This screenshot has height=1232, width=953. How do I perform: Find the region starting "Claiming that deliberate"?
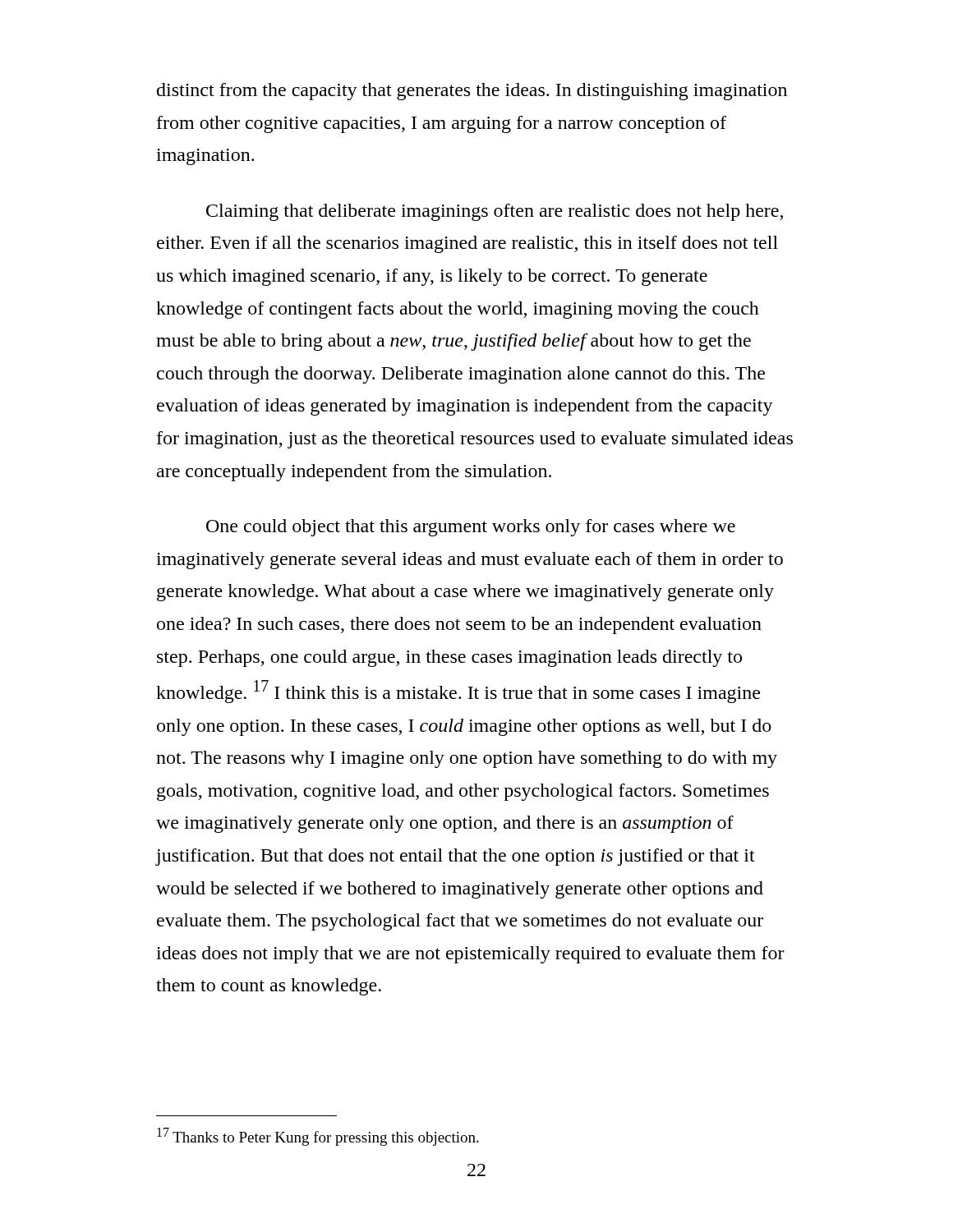coord(476,341)
